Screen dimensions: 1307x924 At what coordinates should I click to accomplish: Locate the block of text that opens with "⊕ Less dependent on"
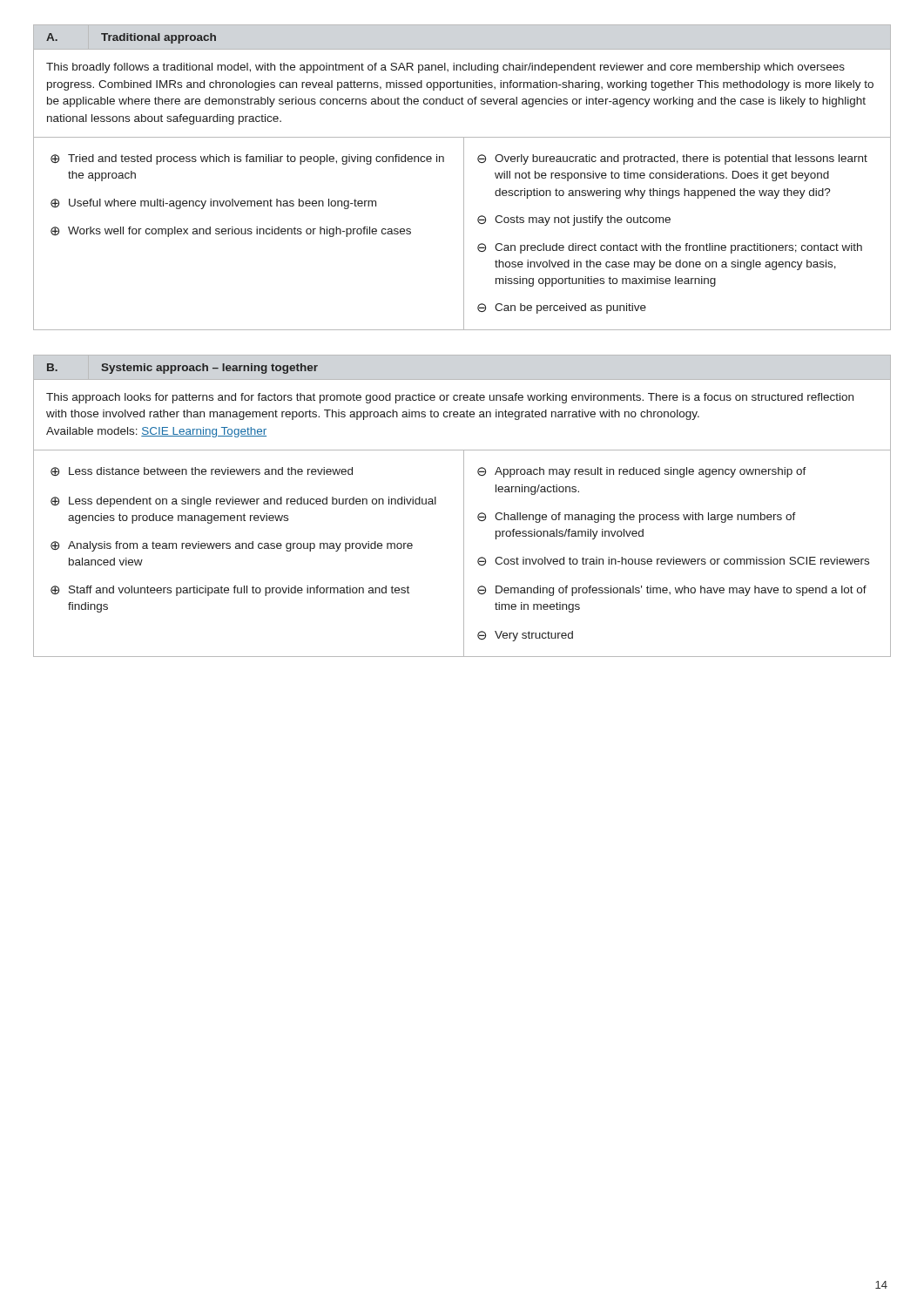tap(250, 509)
